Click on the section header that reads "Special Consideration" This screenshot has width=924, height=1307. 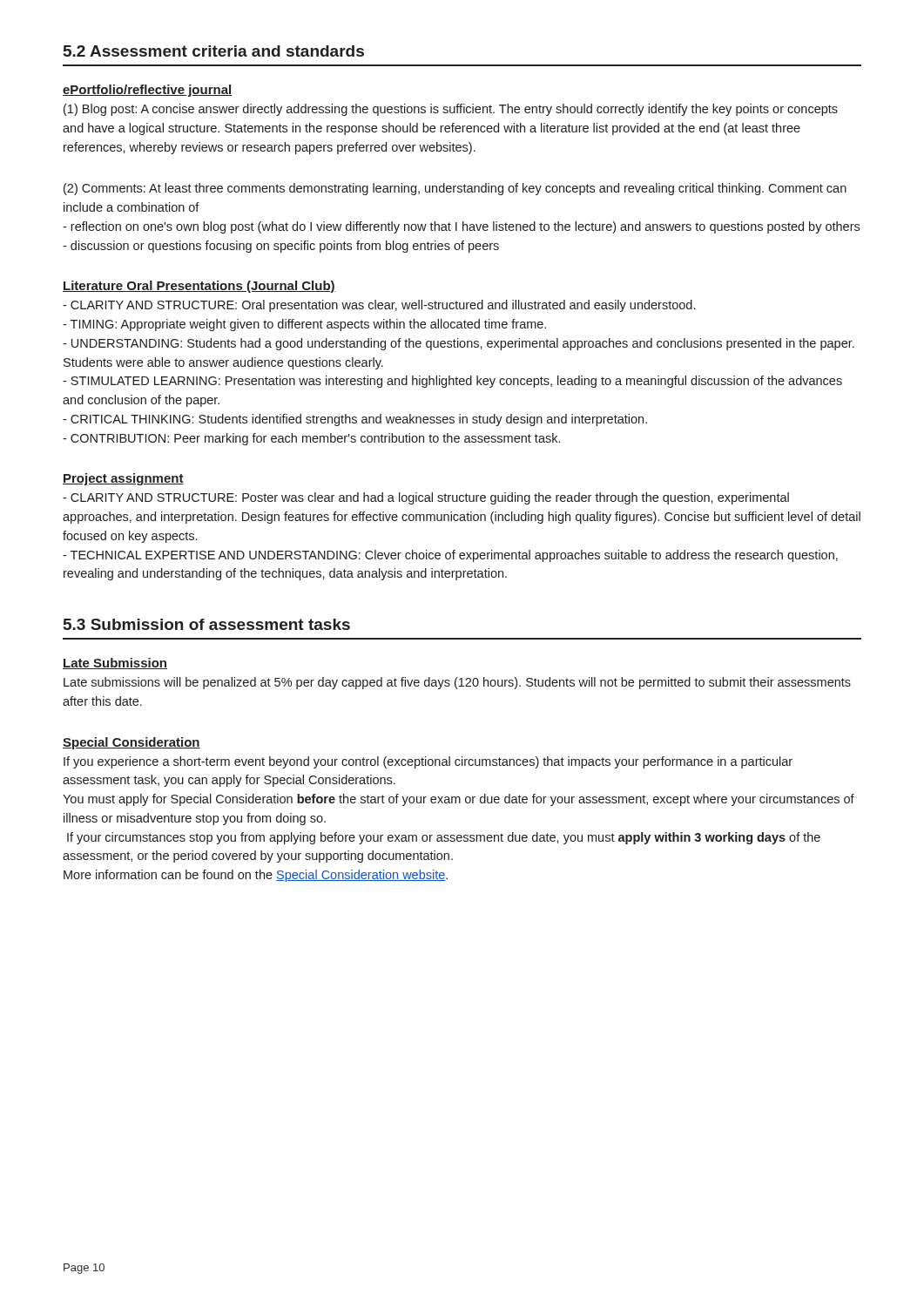click(x=132, y=743)
